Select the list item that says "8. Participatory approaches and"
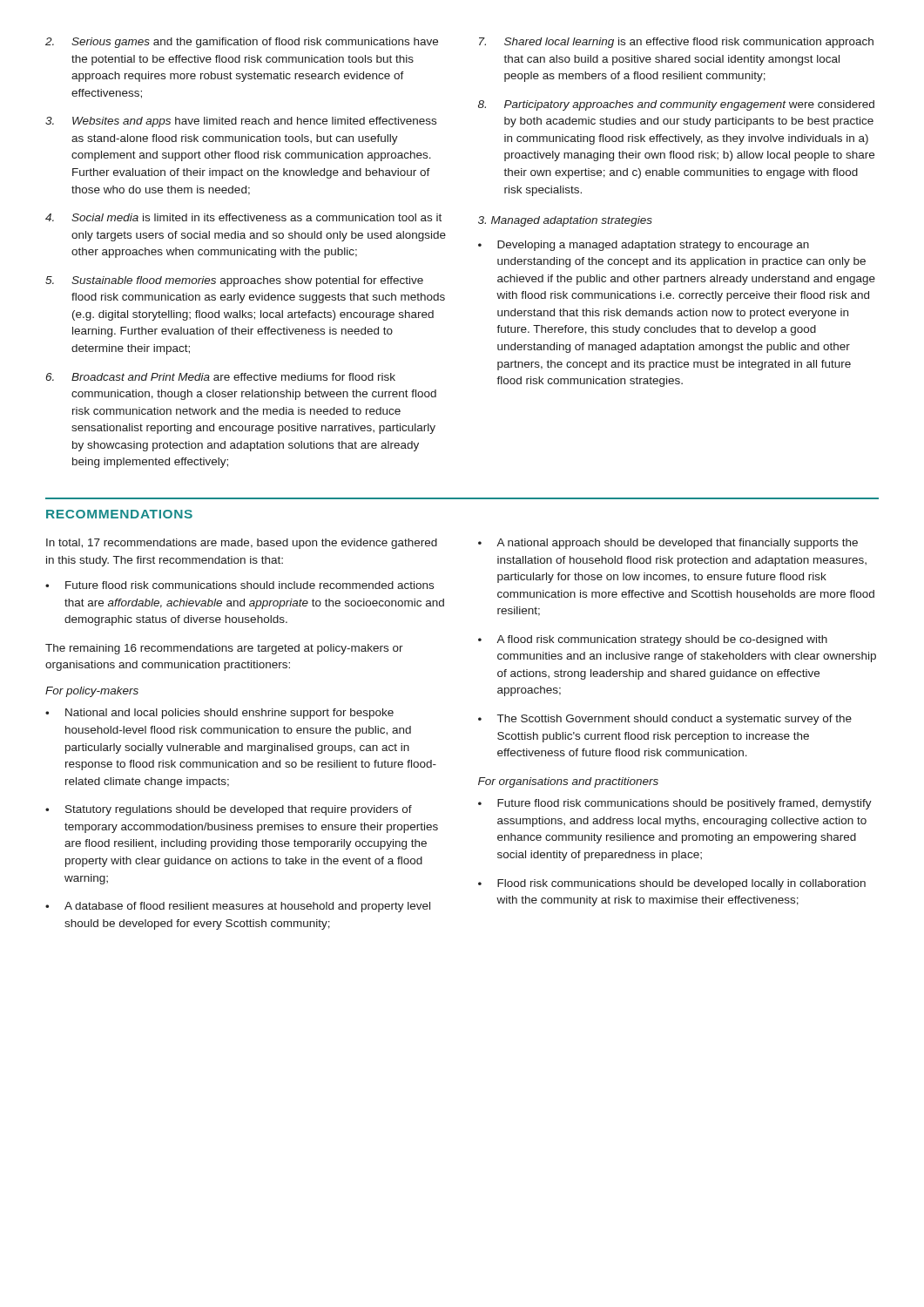 point(678,147)
